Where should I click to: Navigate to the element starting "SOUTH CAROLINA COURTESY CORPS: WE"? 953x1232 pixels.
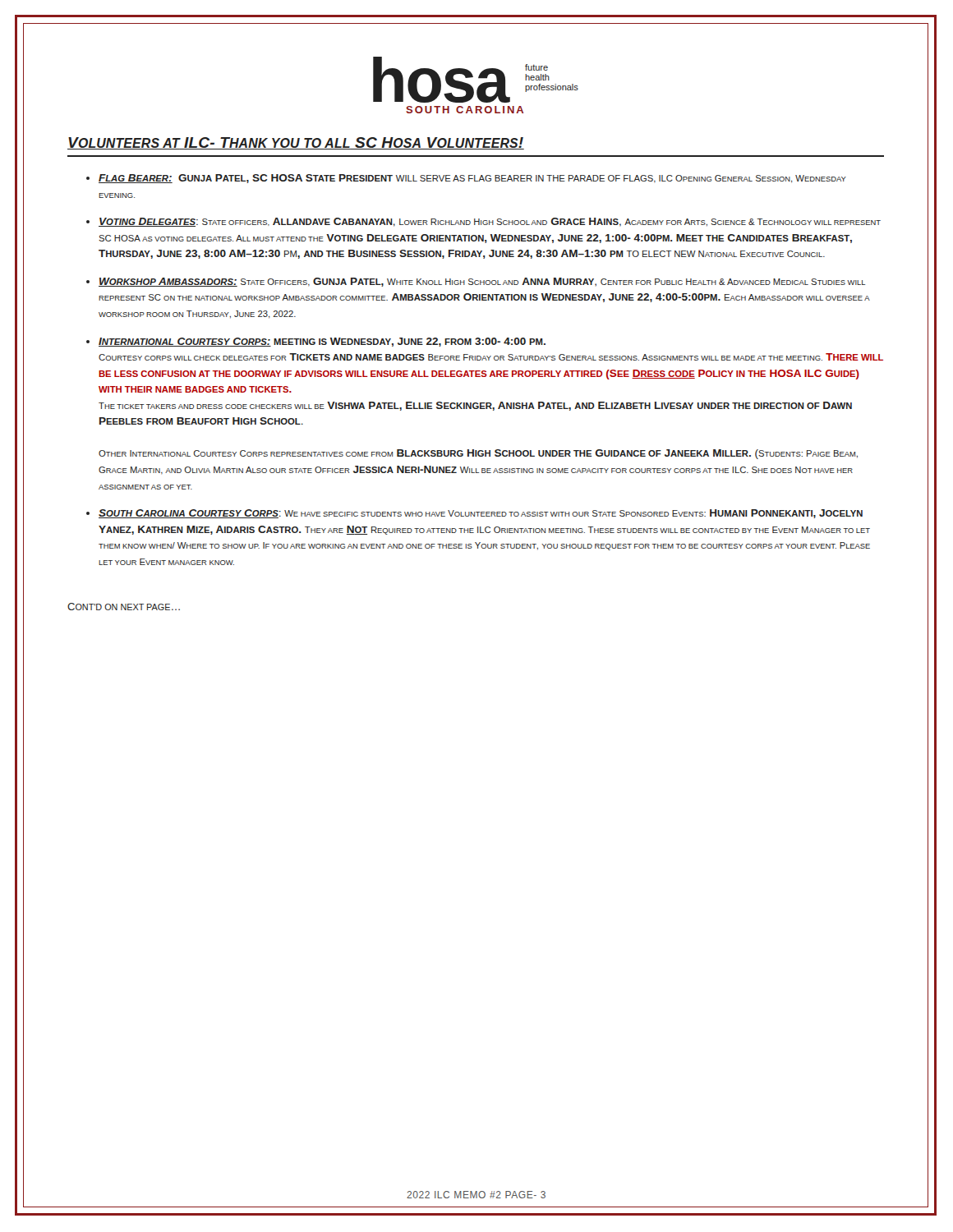tap(484, 537)
